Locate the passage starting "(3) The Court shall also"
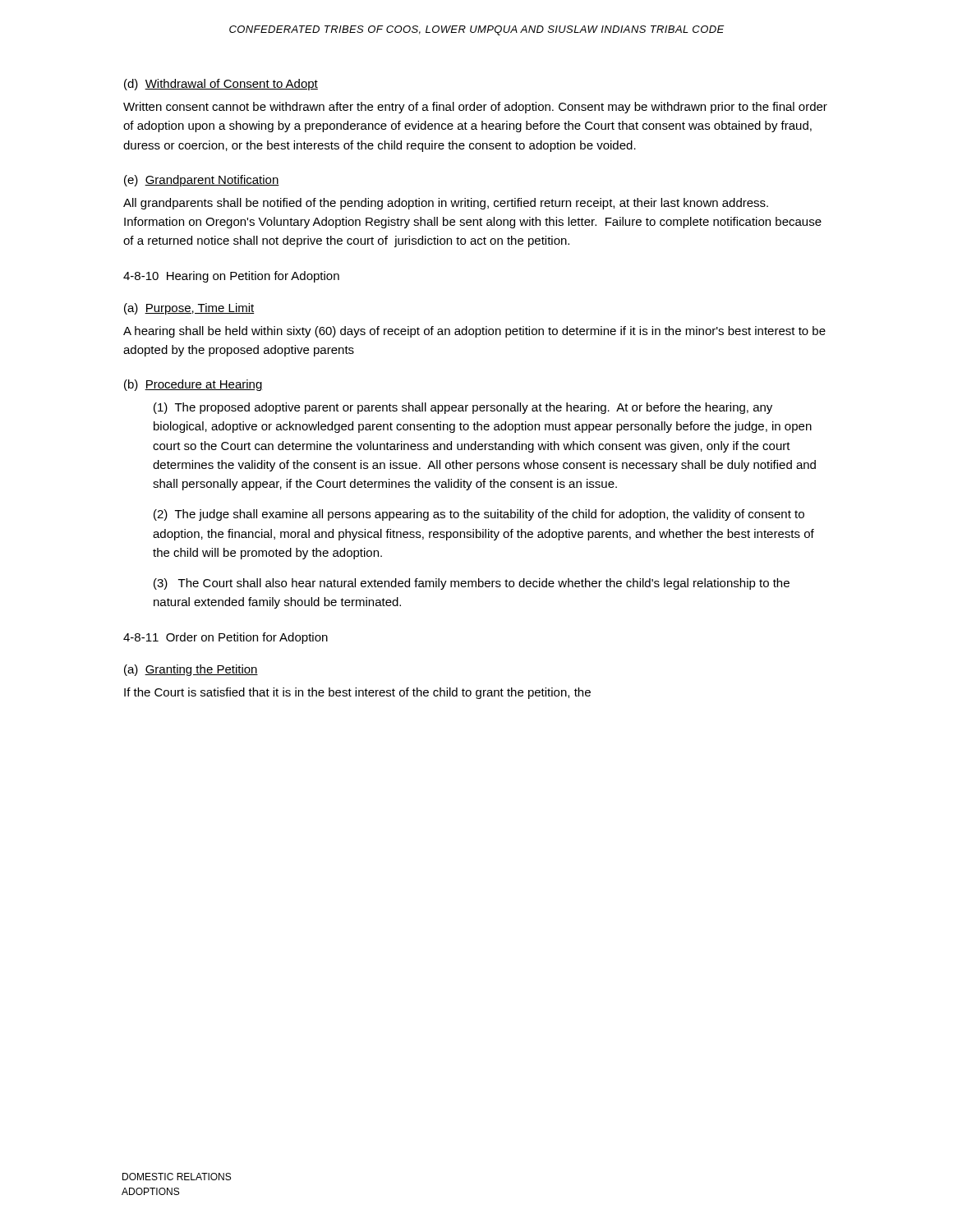Image resolution: width=953 pixels, height=1232 pixels. coord(471,592)
